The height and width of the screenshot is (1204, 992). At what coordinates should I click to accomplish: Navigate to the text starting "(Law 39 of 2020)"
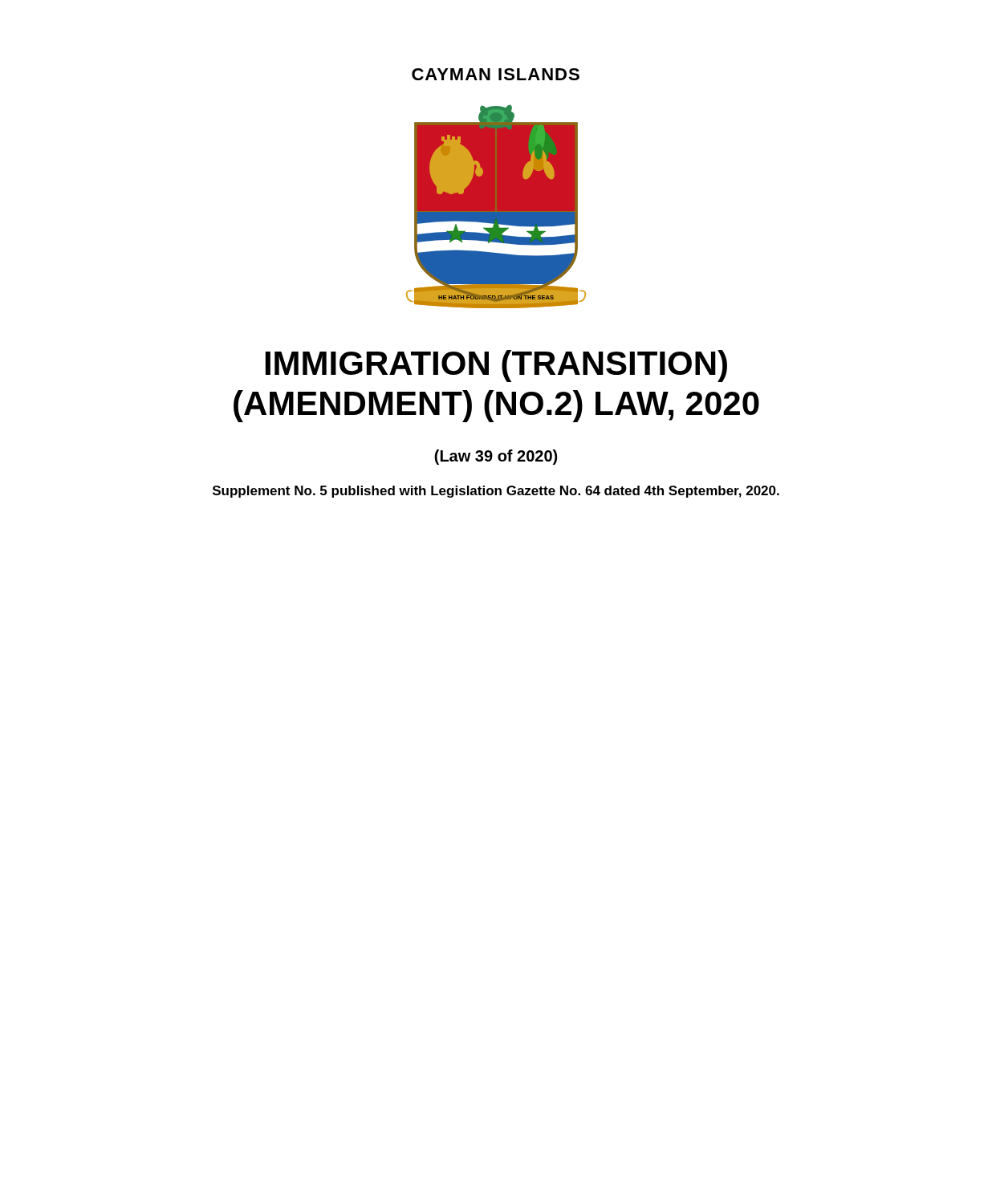tap(496, 456)
